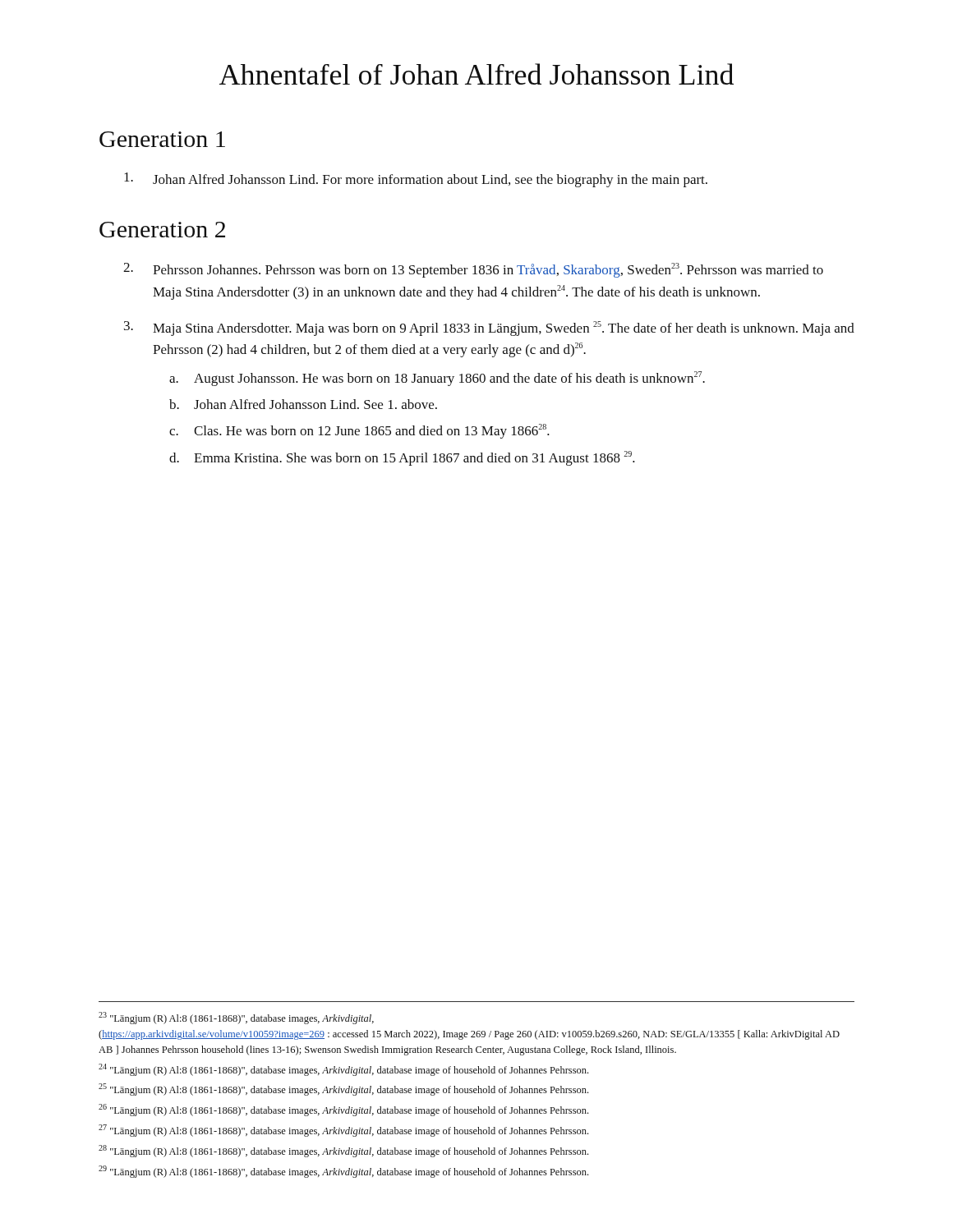The image size is (953, 1232).
Task: Locate the block of text that opens with "25 "Längjum (R) Al:8"
Action: point(344,1089)
